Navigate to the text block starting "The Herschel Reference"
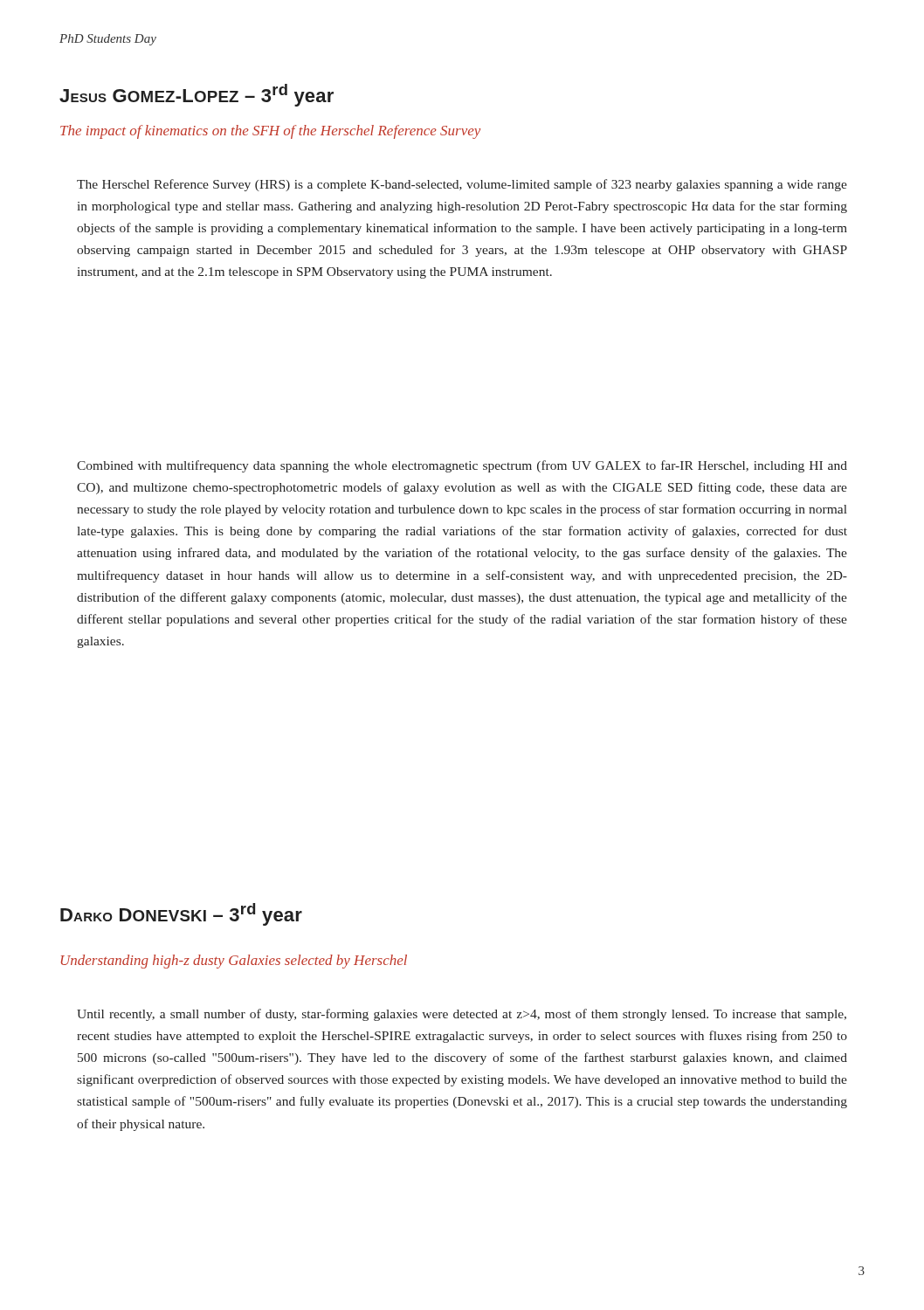The image size is (924, 1310). [x=462, y=228]
